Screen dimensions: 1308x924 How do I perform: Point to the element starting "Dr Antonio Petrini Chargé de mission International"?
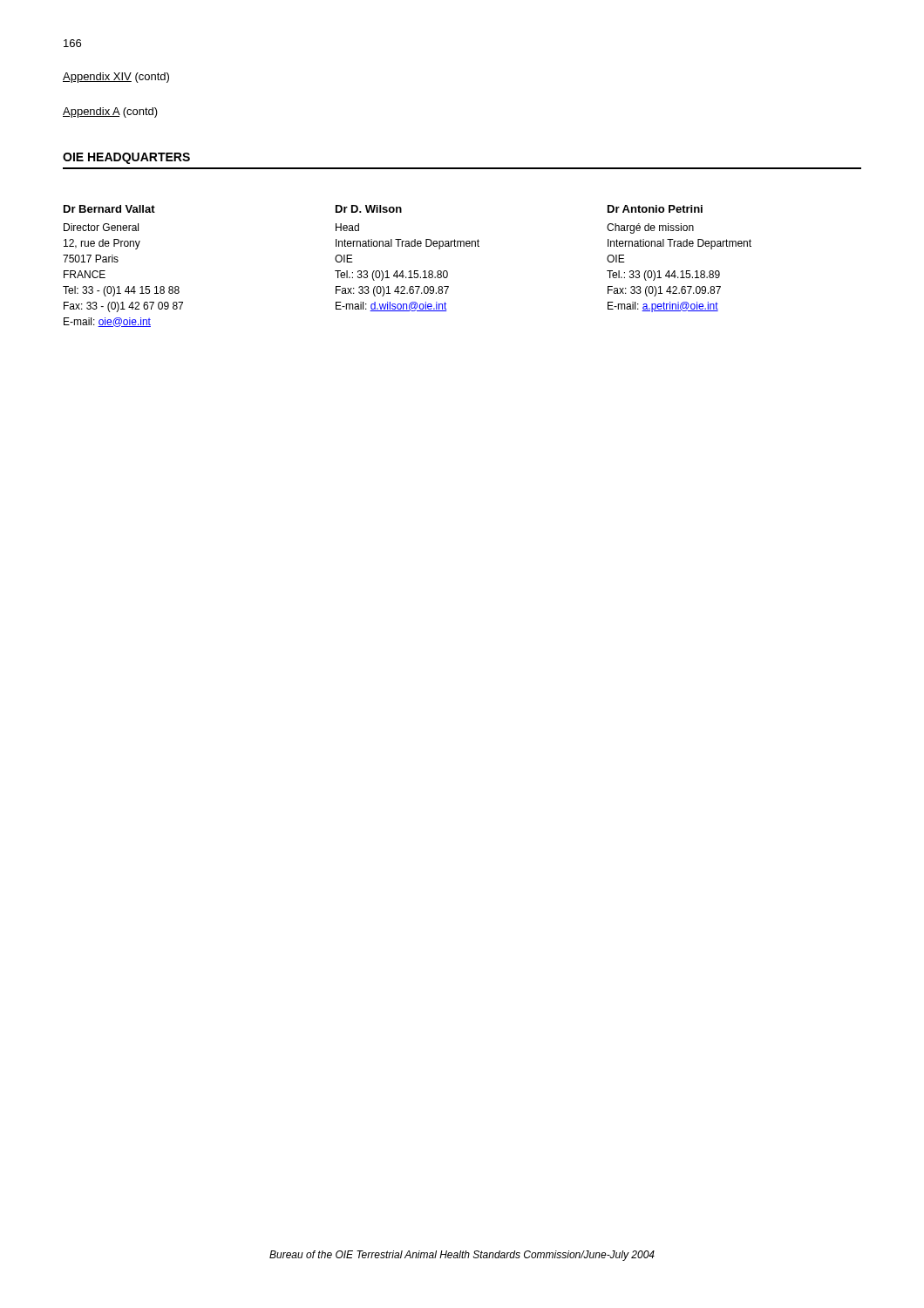[734, 256]
